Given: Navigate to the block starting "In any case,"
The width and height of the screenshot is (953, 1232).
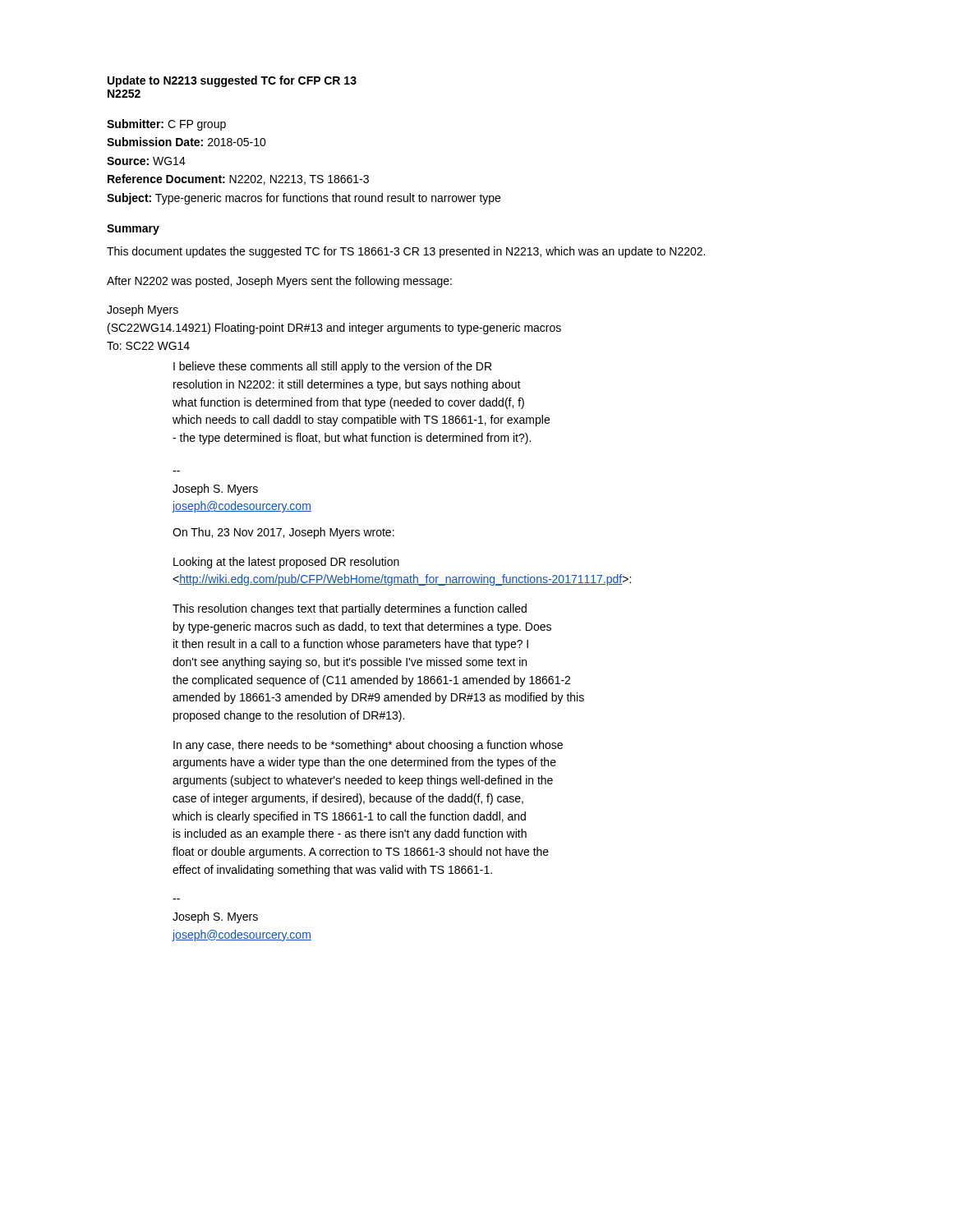Looking at the screenshot, I should pos(368,807).
